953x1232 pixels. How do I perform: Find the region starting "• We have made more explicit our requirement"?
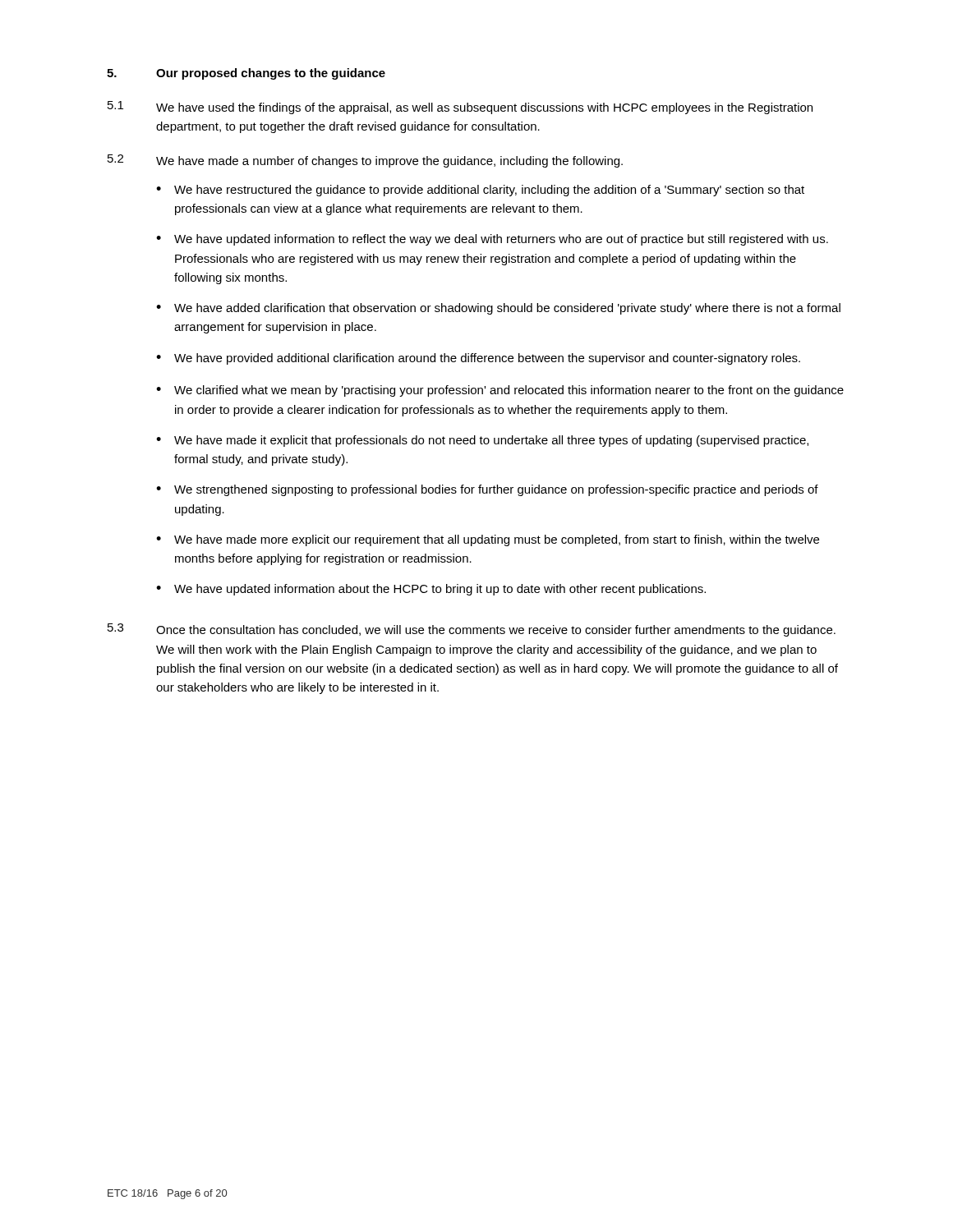501,549
